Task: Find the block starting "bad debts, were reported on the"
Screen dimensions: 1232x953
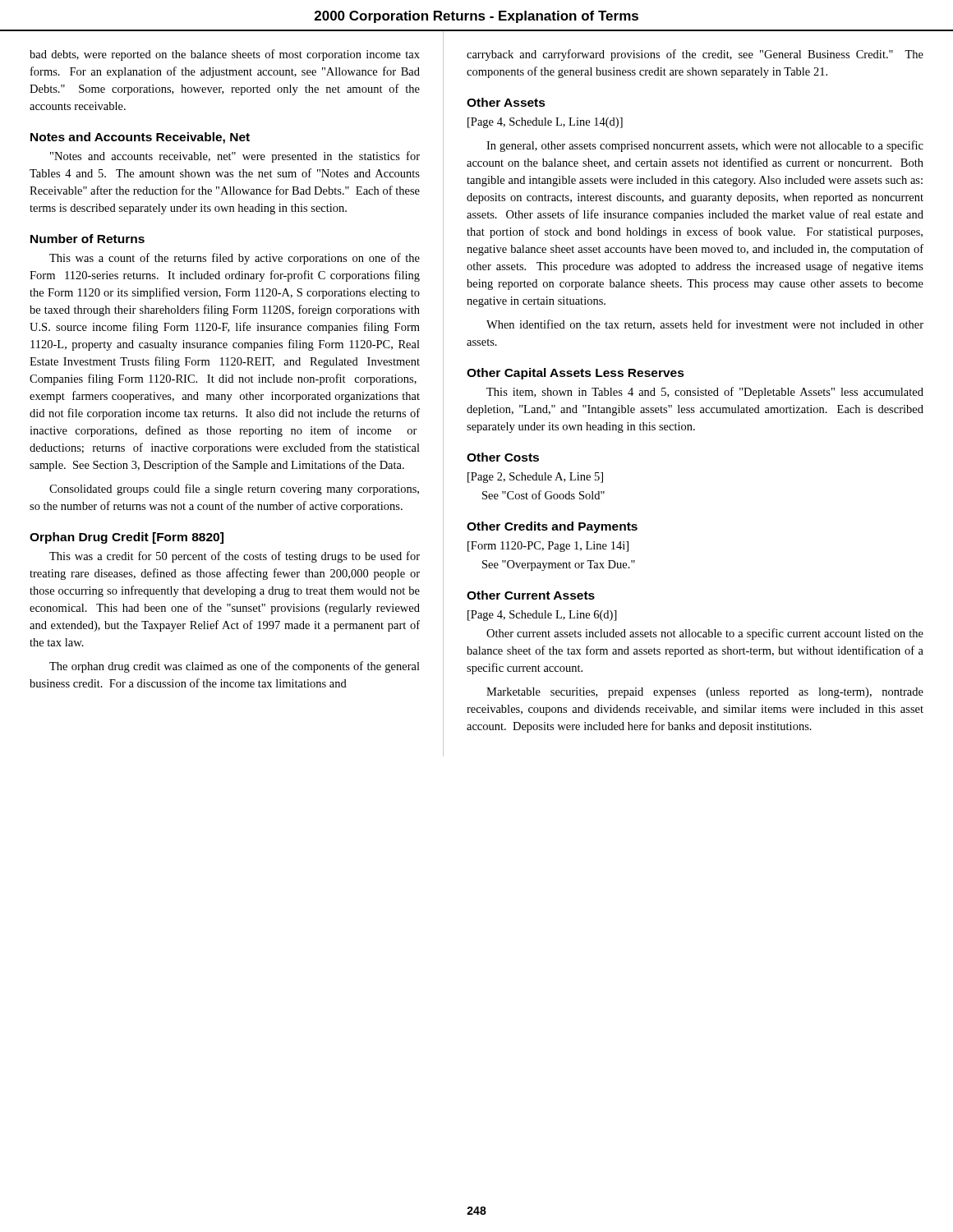Action: click(225, 81)
